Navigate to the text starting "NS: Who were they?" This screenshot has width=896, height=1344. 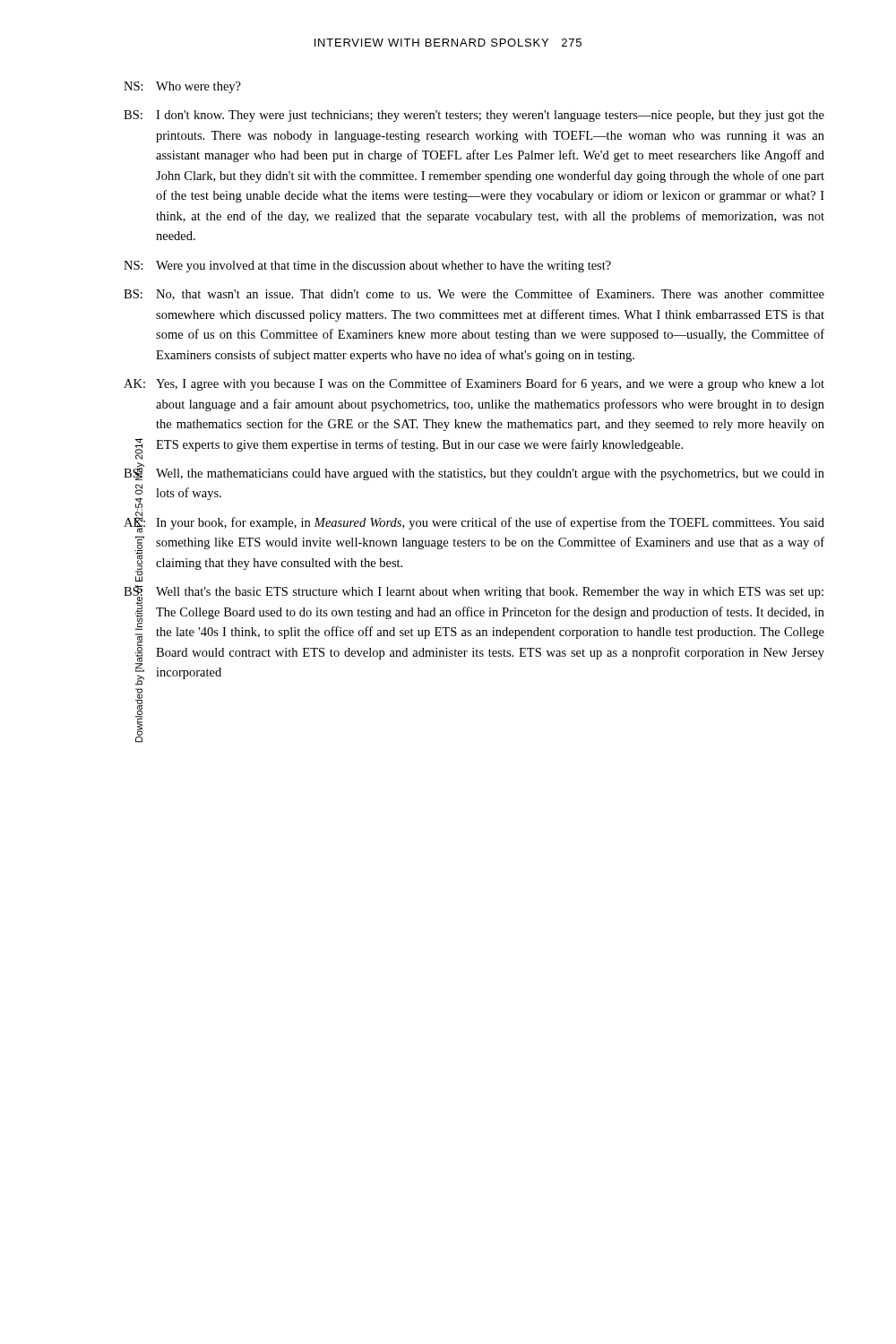(x=182, y=87)
